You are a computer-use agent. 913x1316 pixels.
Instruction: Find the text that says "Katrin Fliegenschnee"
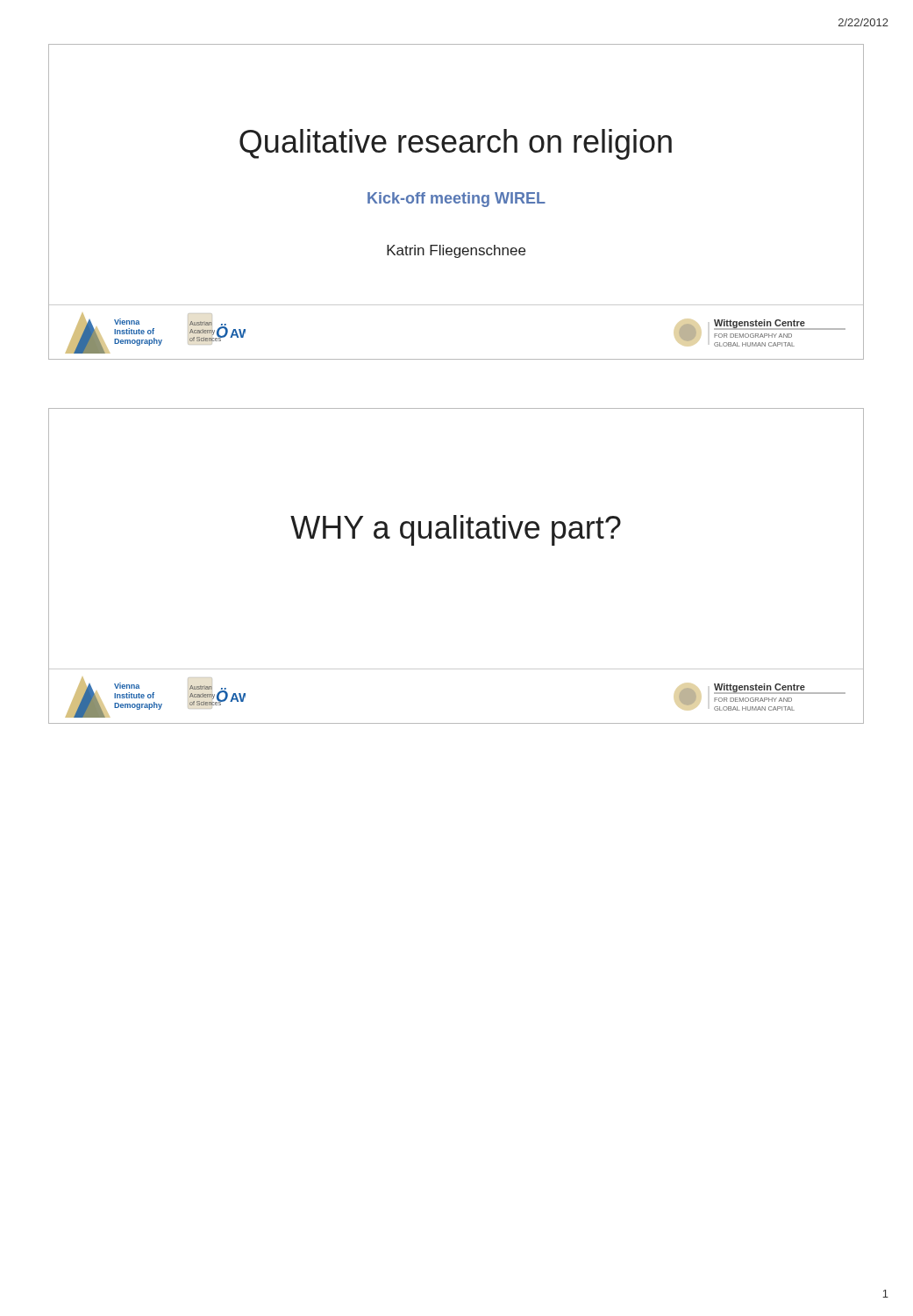tap(456, 251)
